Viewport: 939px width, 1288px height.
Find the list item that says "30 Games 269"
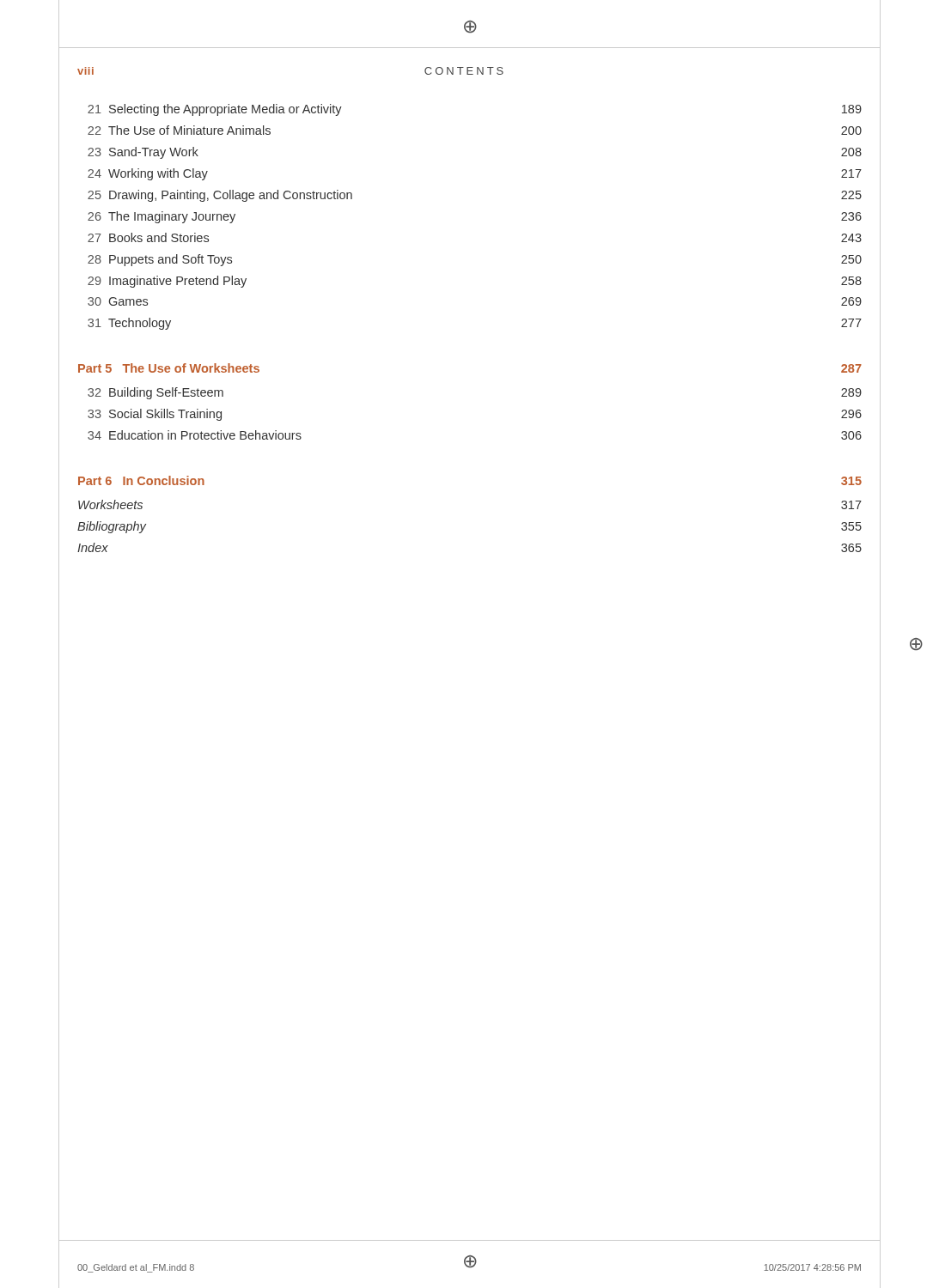pos(114,302)
